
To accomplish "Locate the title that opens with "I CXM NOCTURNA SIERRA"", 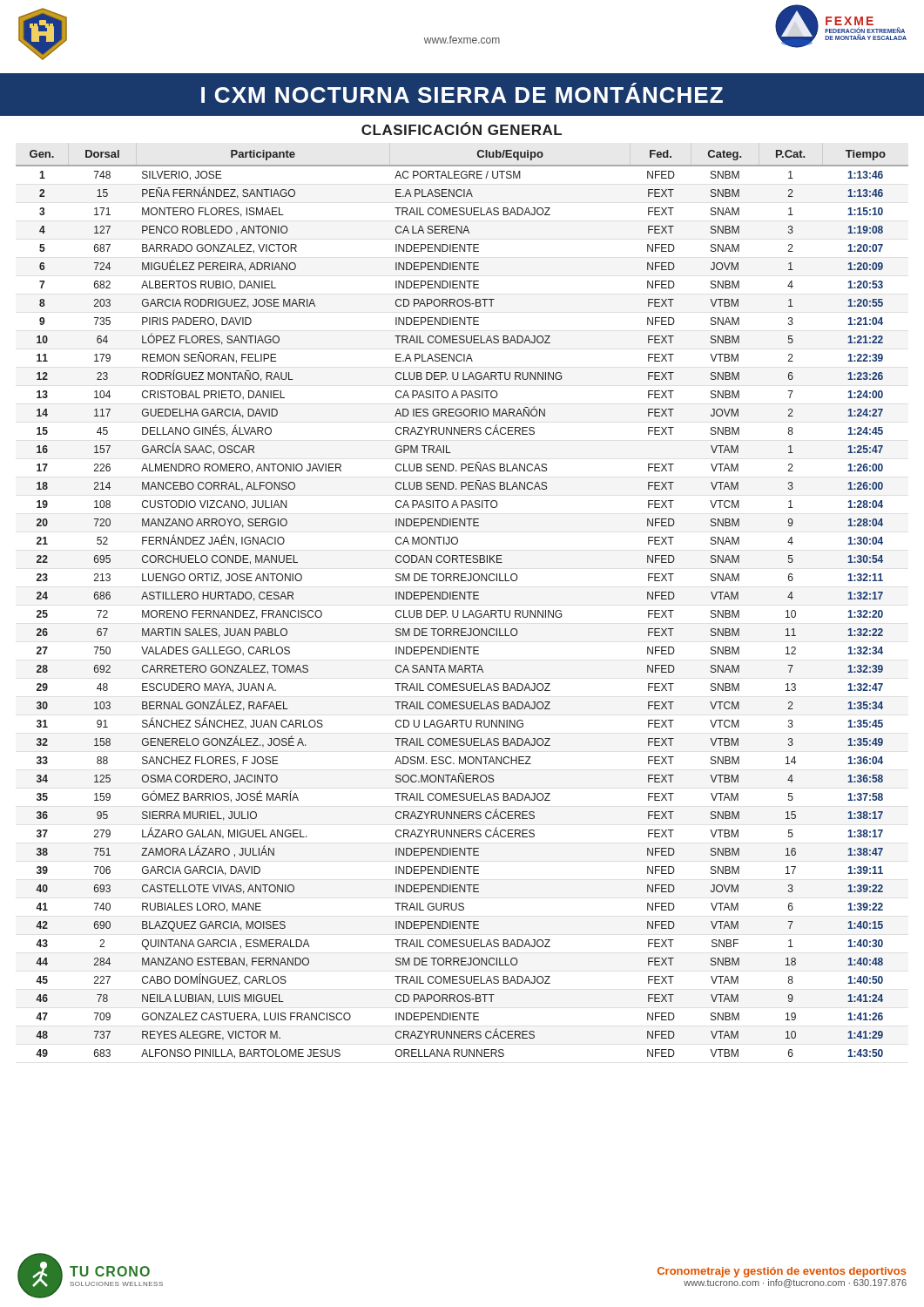I will pyautogui.click(x=462, y=95).
